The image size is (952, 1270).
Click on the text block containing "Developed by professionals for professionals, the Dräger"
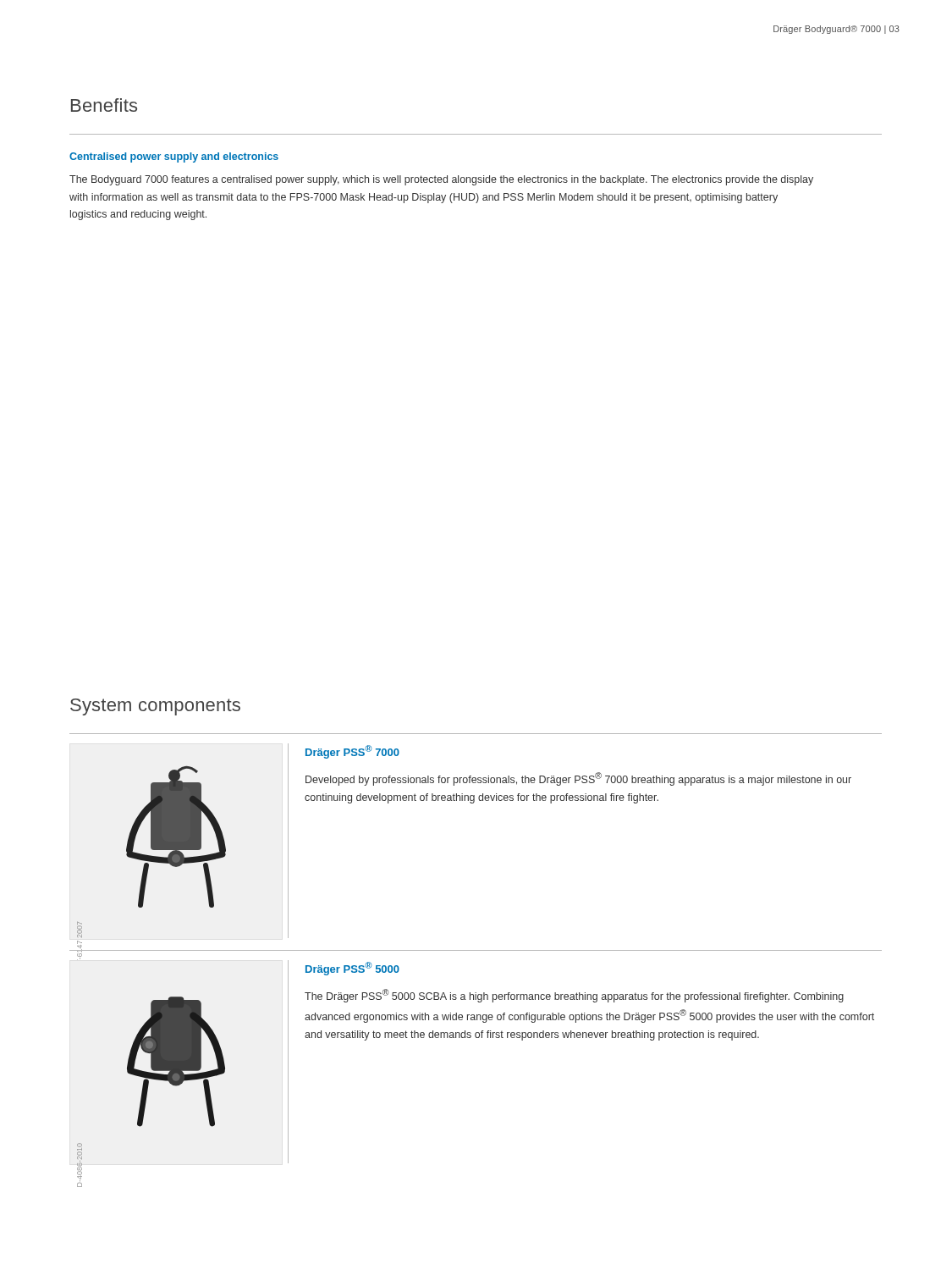tap(578, 788)
